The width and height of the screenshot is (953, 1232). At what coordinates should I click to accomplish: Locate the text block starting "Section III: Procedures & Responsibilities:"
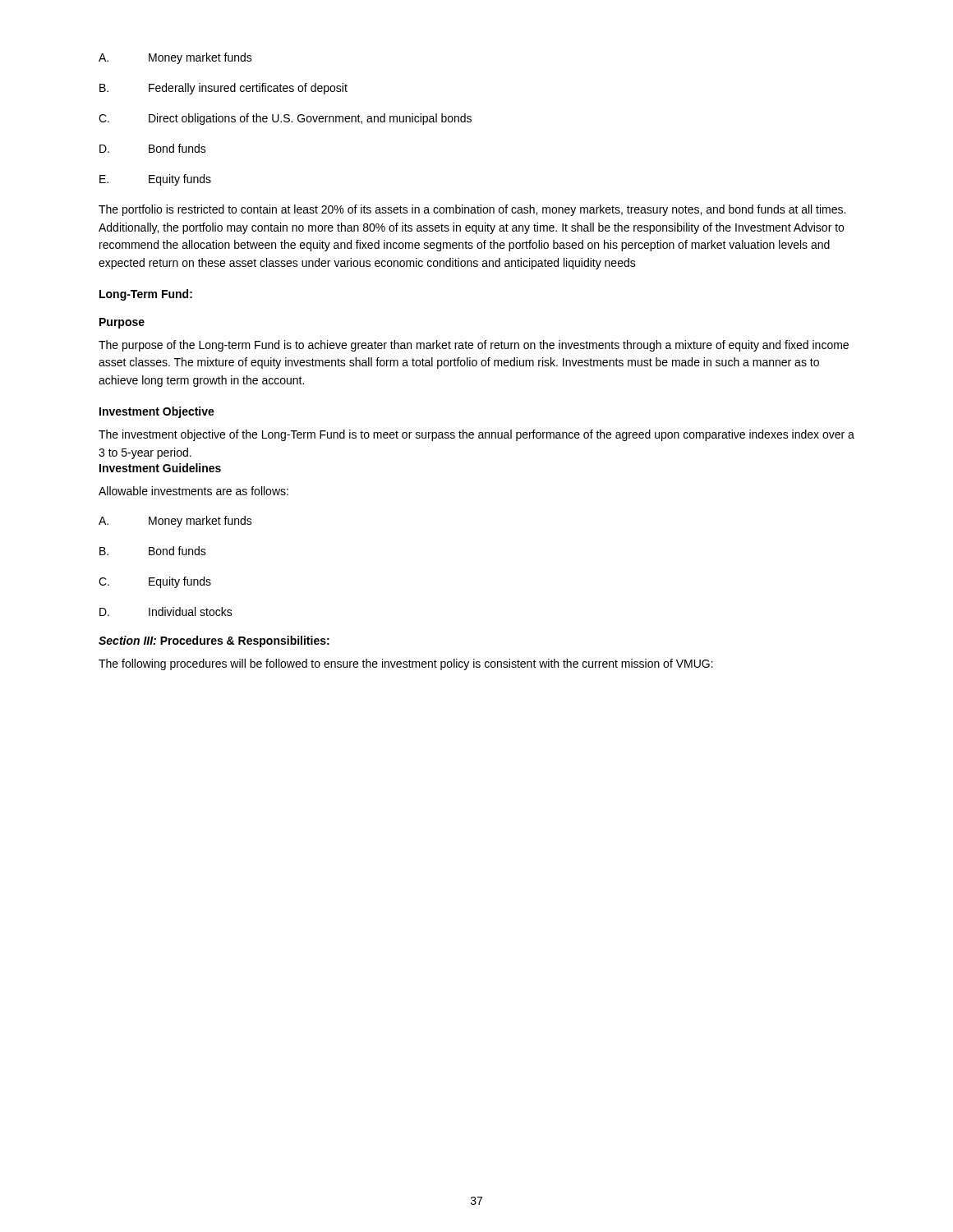coord(214,641)
